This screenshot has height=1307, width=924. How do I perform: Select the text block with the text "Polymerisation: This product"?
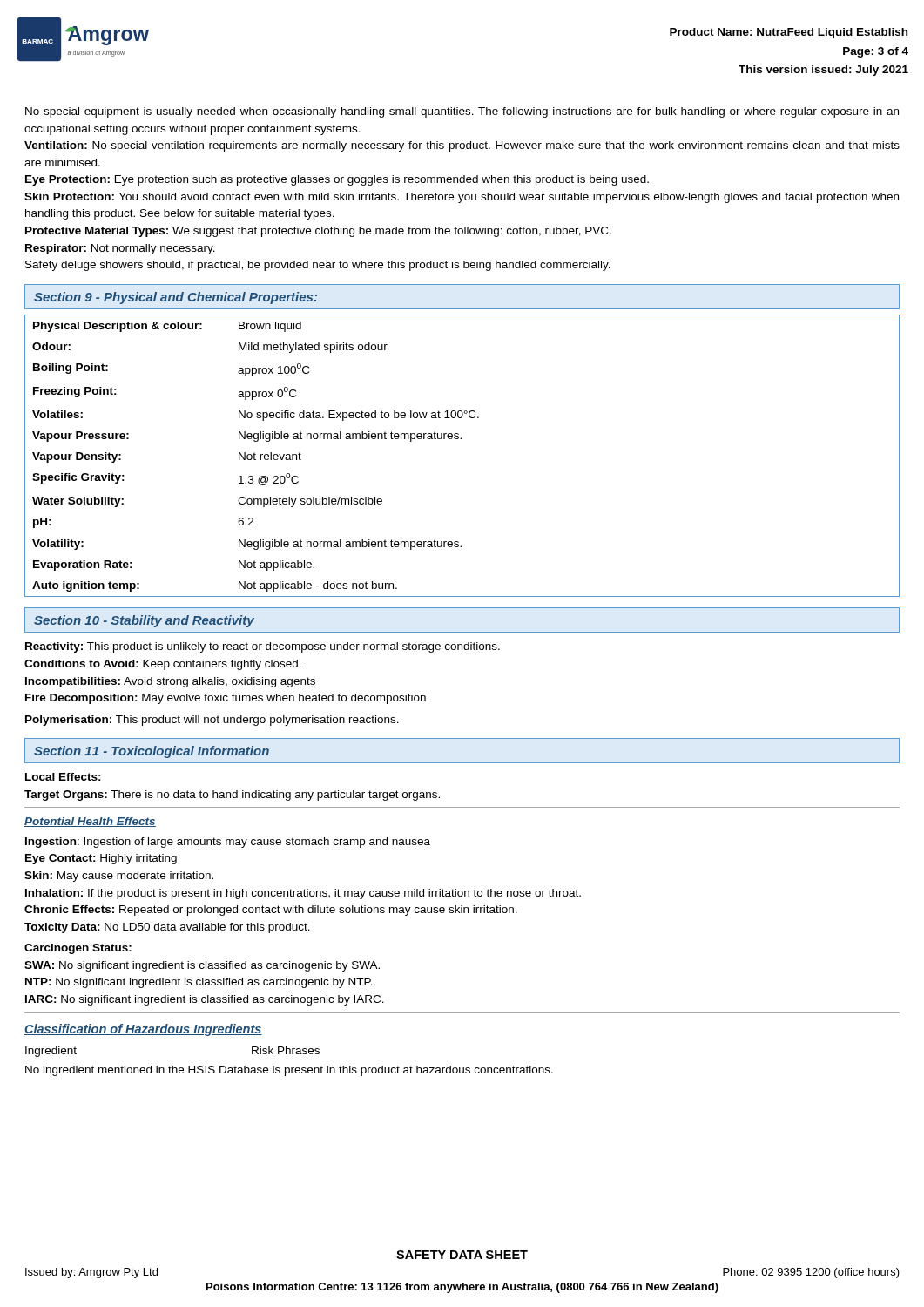tap(212, 719)
